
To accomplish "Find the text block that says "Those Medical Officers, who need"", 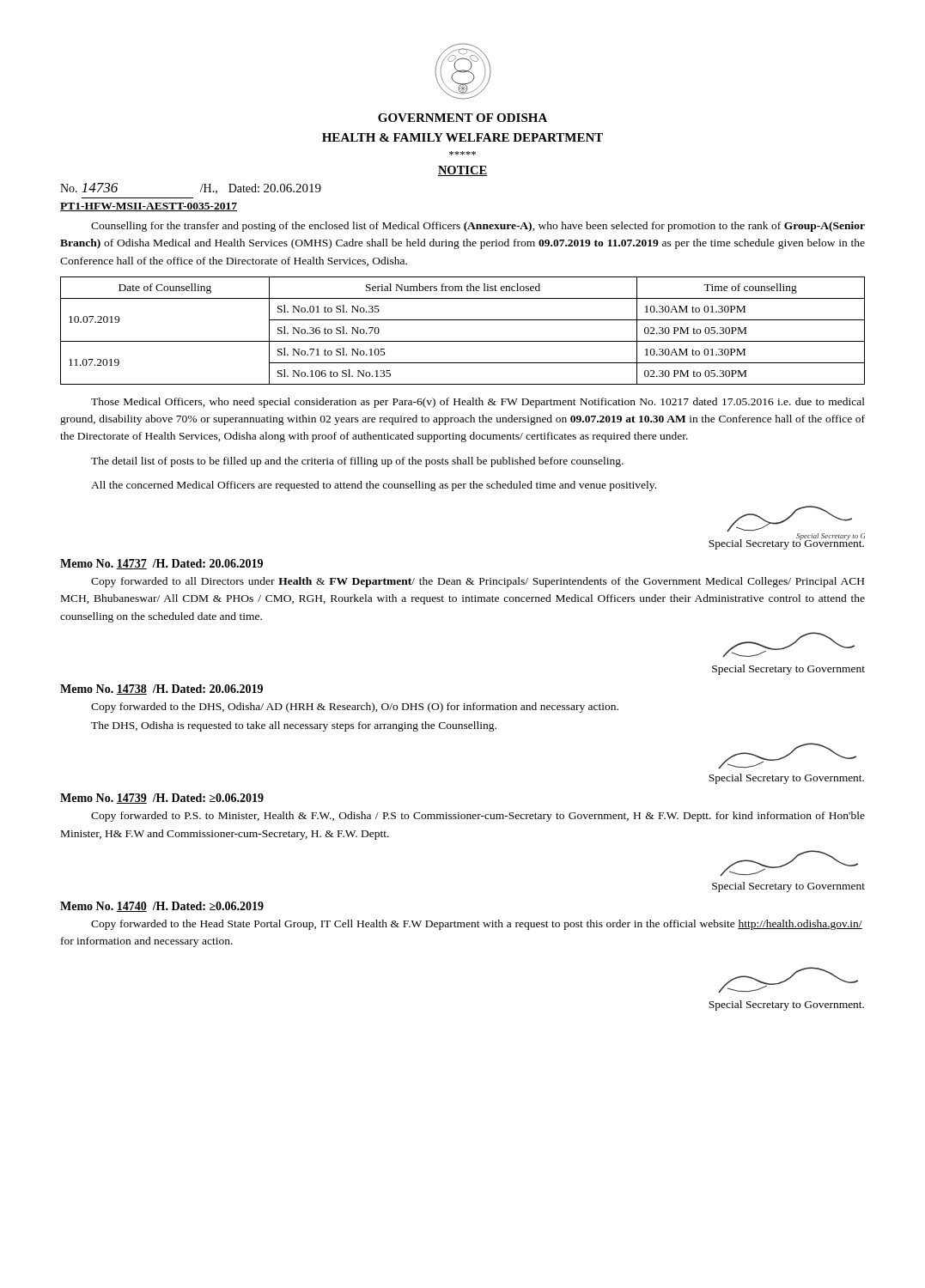I will 462,419.
